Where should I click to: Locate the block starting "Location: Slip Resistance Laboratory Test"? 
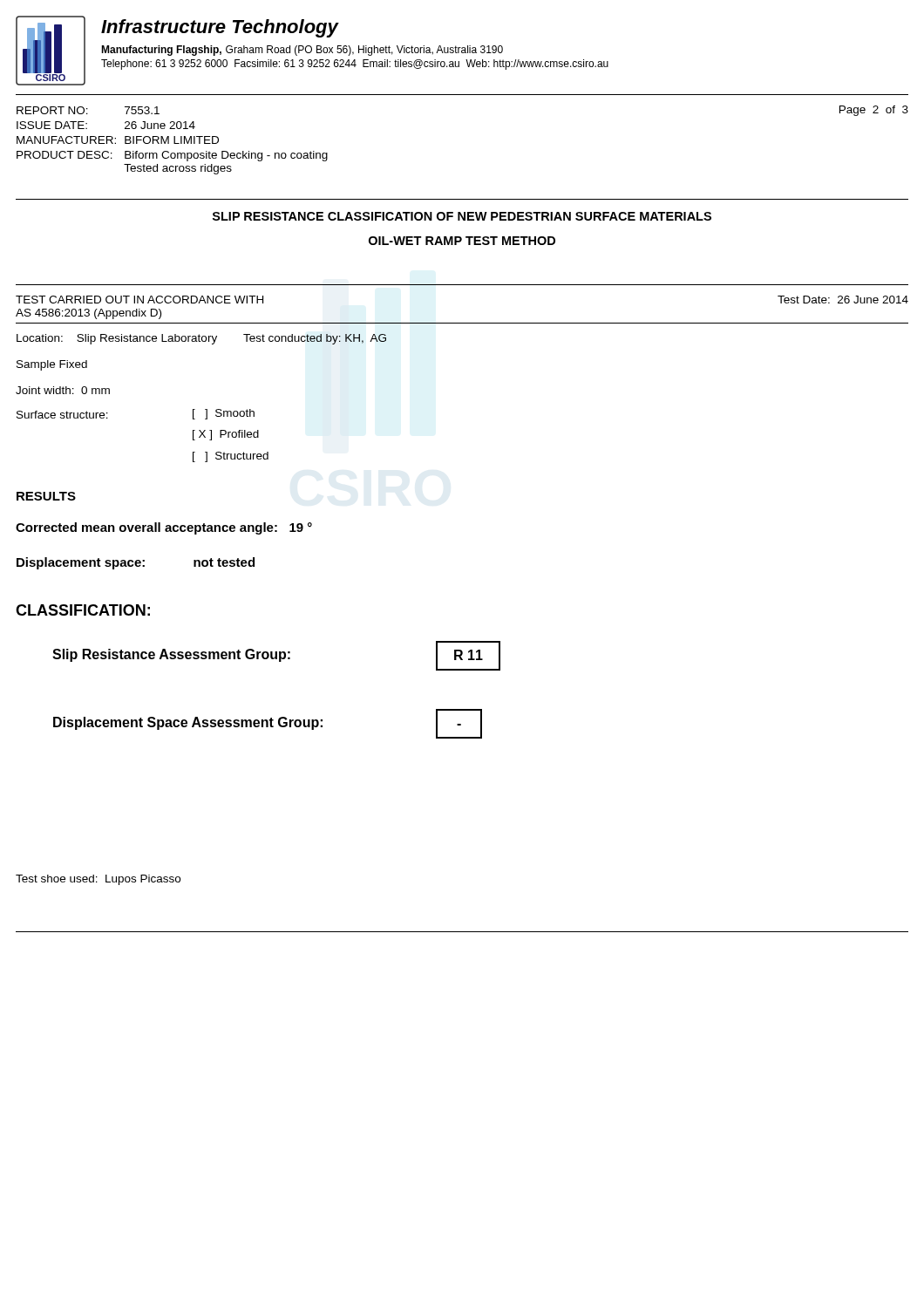pyautogui.click(x=201, y=338)
